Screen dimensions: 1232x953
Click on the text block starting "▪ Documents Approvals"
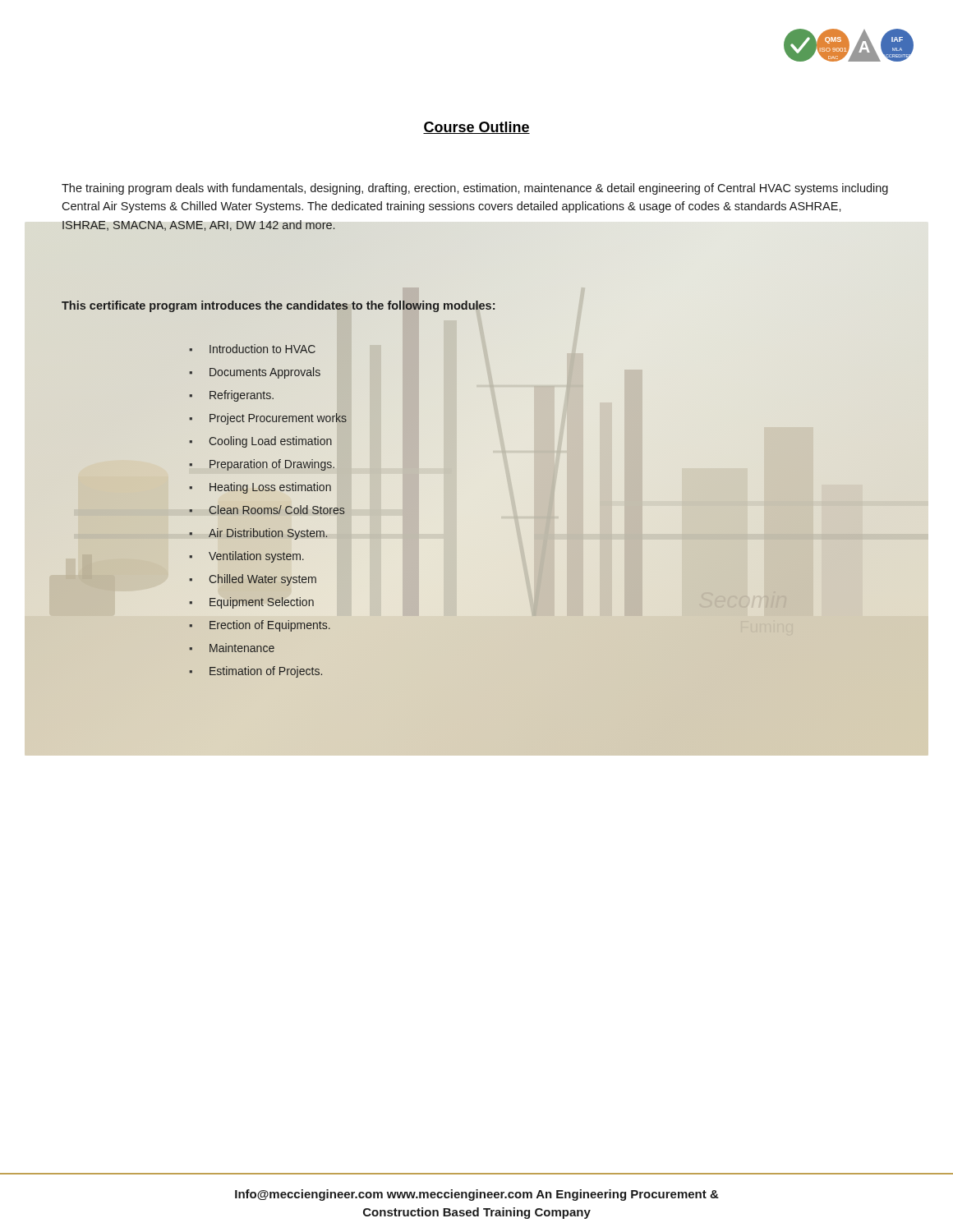(x=255, y=372)
